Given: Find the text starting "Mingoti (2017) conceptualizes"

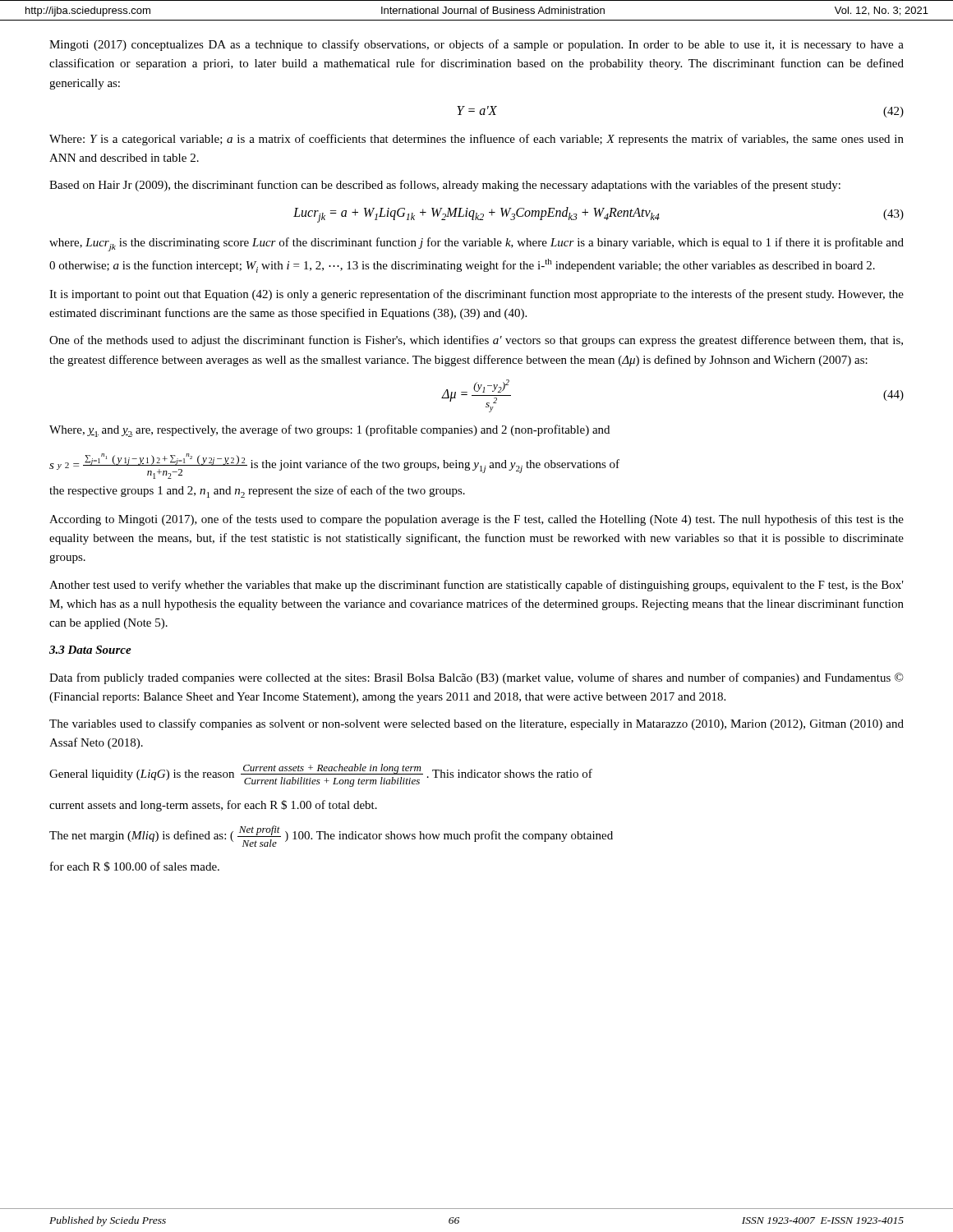Looking at the screenshot, I should (476, 64).
